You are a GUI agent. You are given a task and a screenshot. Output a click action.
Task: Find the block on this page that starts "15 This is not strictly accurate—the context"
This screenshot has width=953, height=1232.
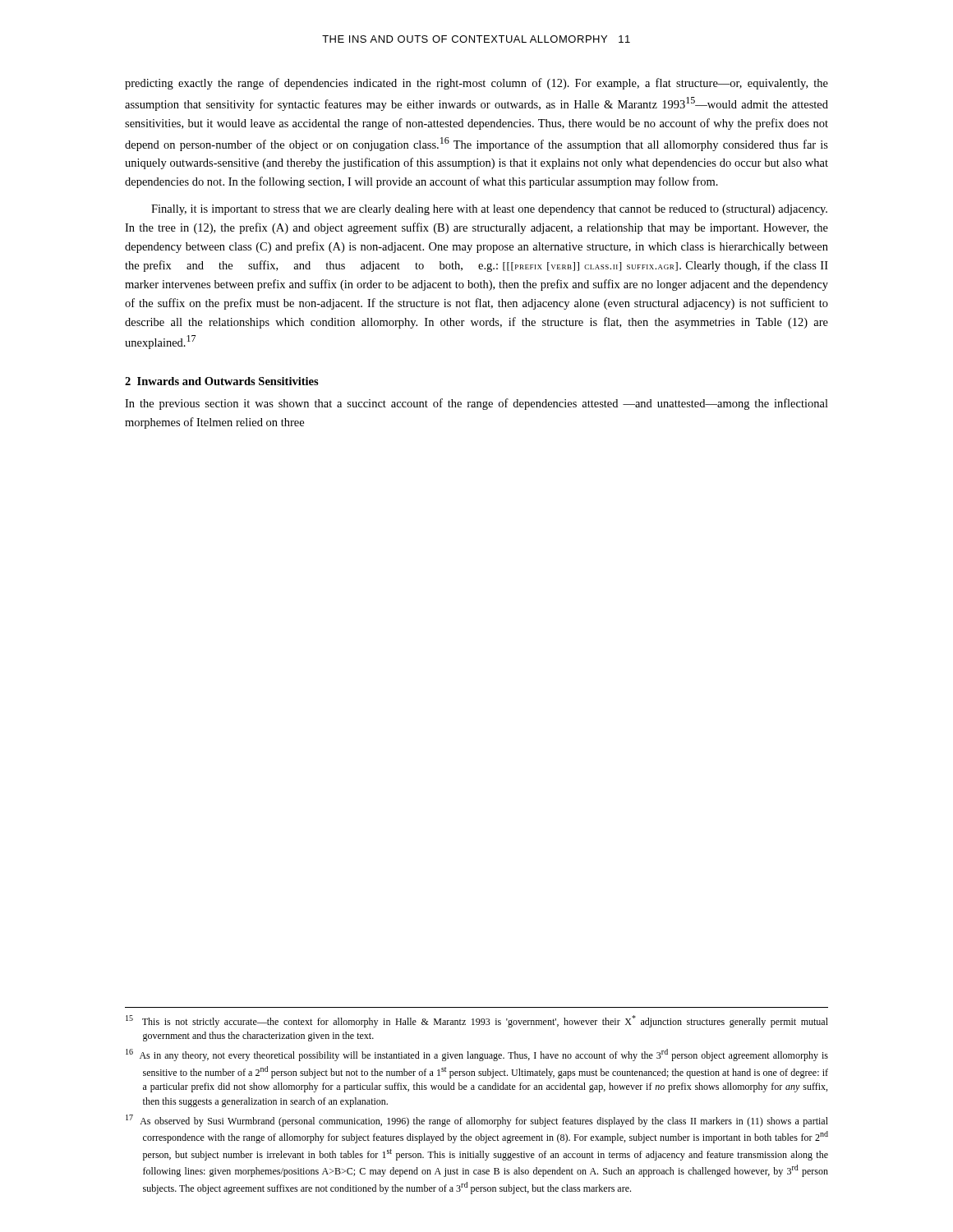[x=476, y=1027]
